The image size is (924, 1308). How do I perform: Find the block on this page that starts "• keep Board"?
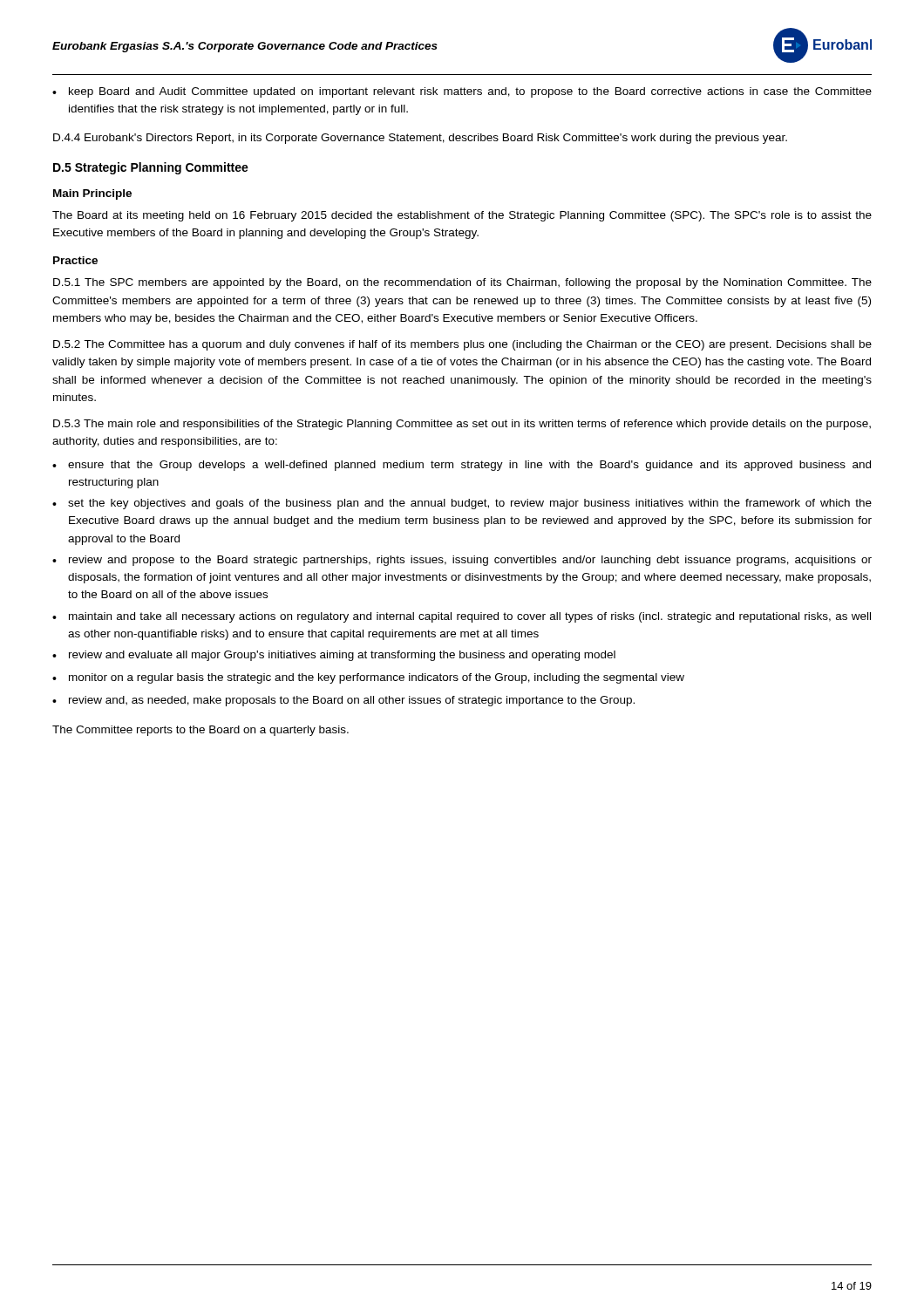tap(462, 100)
